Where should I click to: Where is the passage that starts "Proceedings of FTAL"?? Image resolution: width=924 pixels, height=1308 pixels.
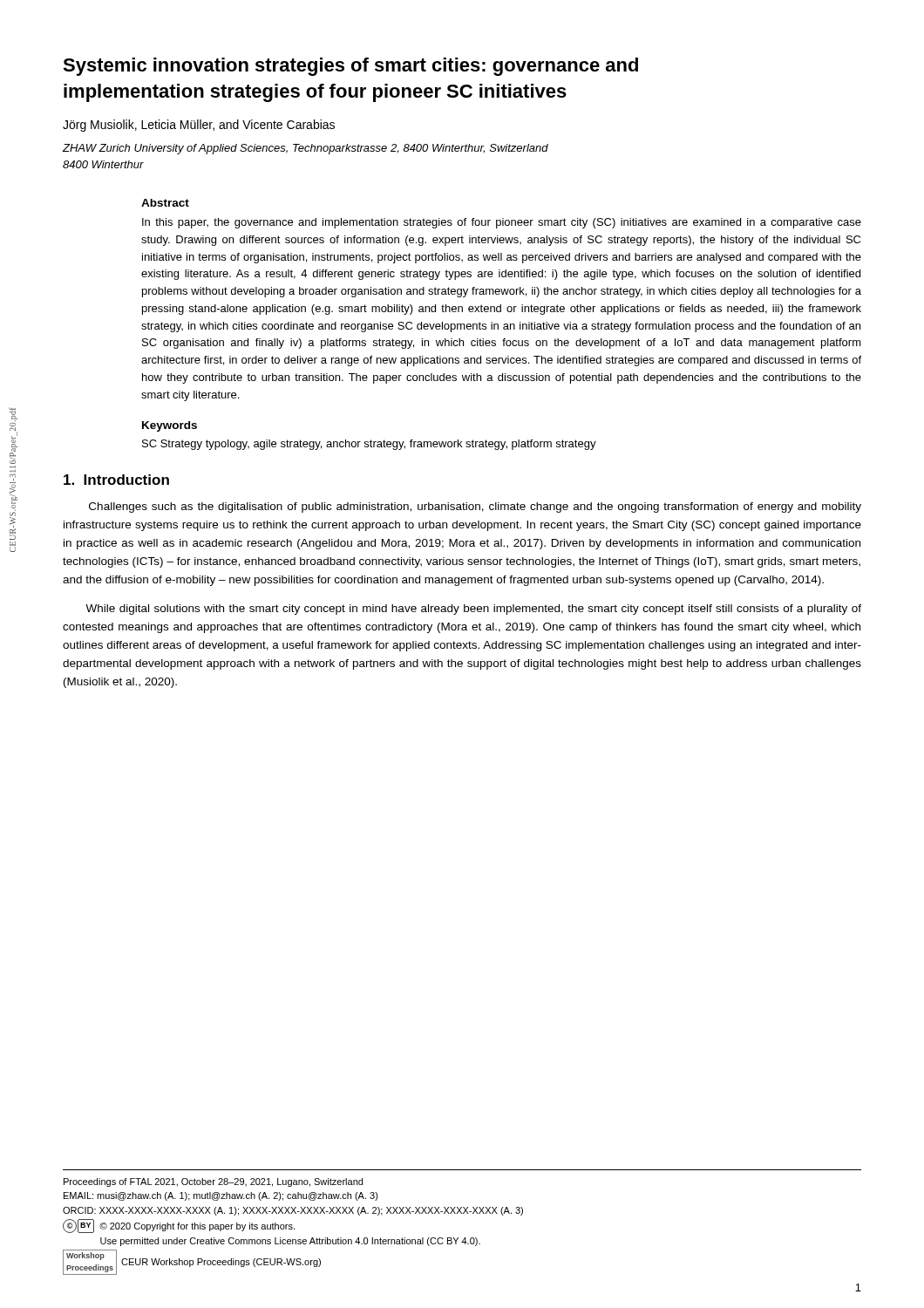tap(213, 1182)
